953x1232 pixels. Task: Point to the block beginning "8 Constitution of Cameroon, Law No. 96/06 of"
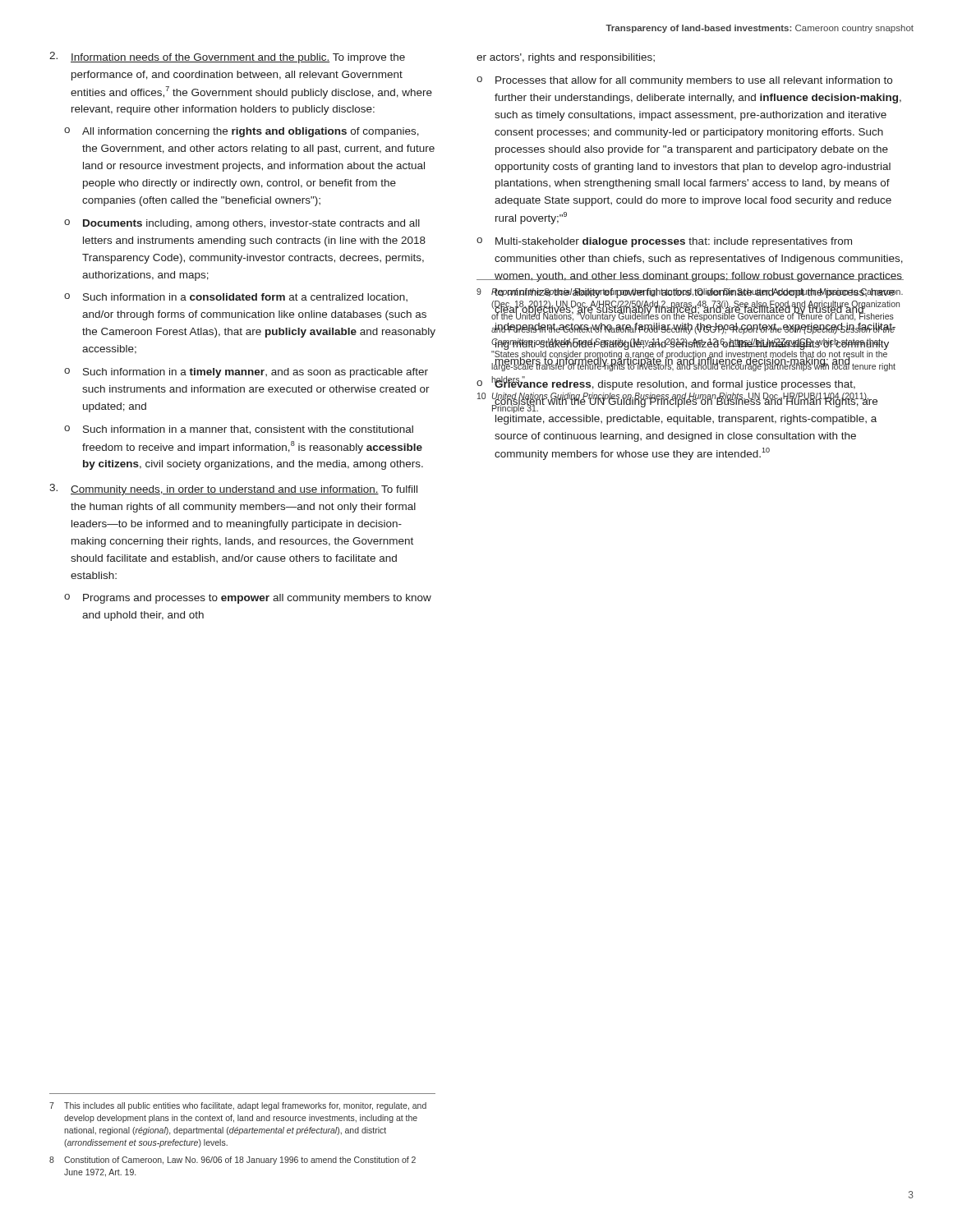pos(242,1166)
